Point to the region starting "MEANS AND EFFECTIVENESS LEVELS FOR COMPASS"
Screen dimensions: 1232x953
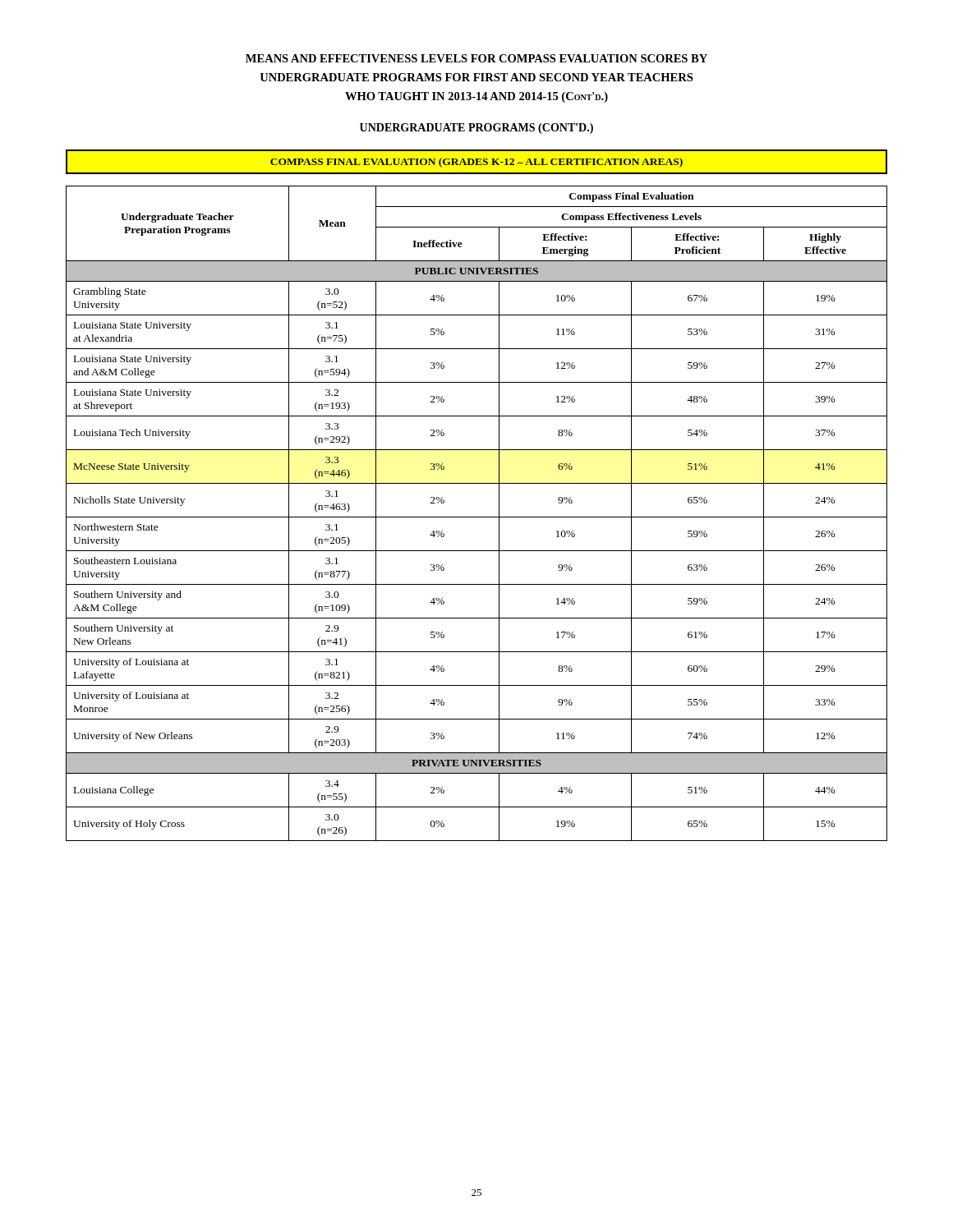tap(476, 77)
